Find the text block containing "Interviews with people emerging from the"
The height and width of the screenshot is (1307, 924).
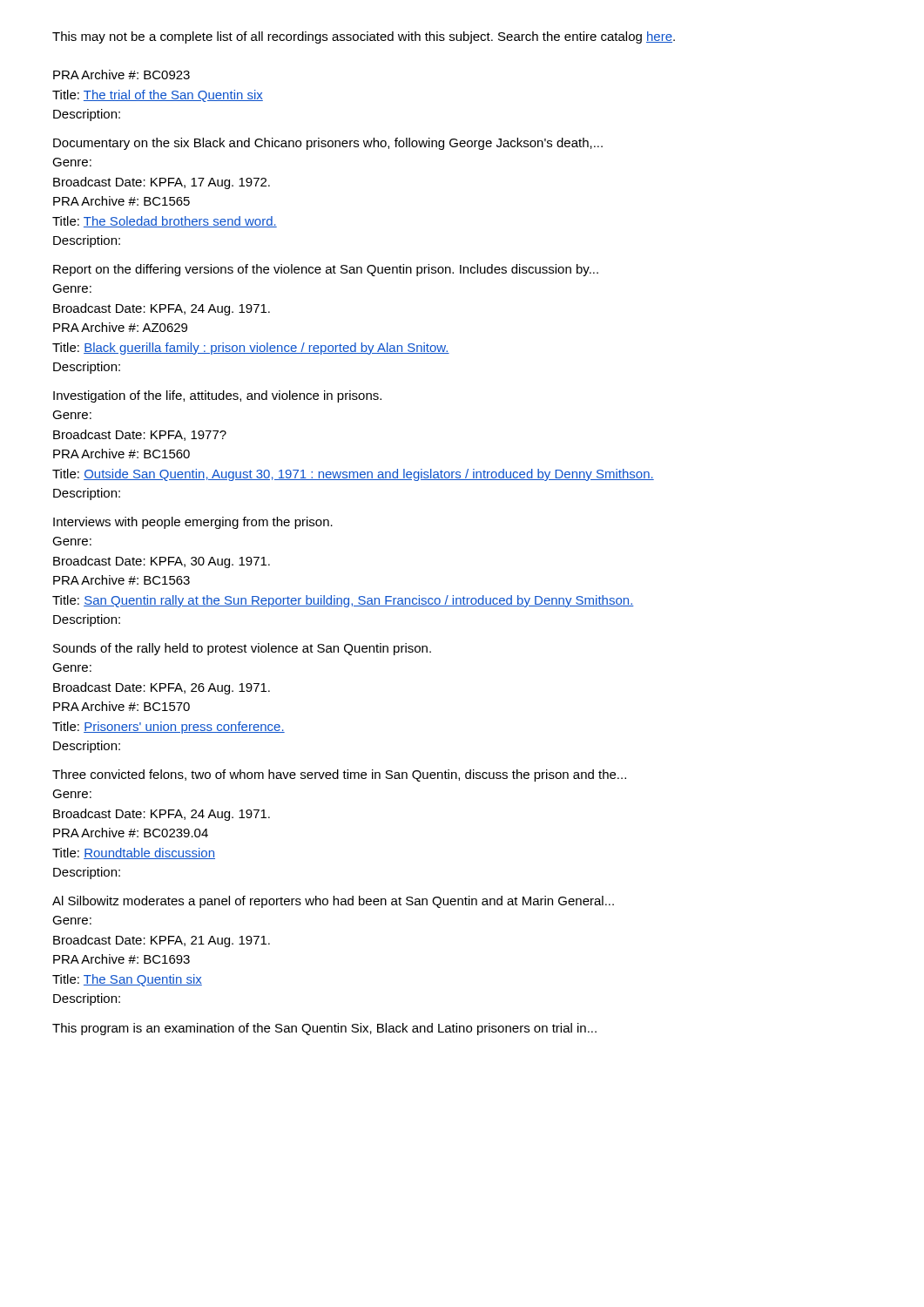coord(193,523)
